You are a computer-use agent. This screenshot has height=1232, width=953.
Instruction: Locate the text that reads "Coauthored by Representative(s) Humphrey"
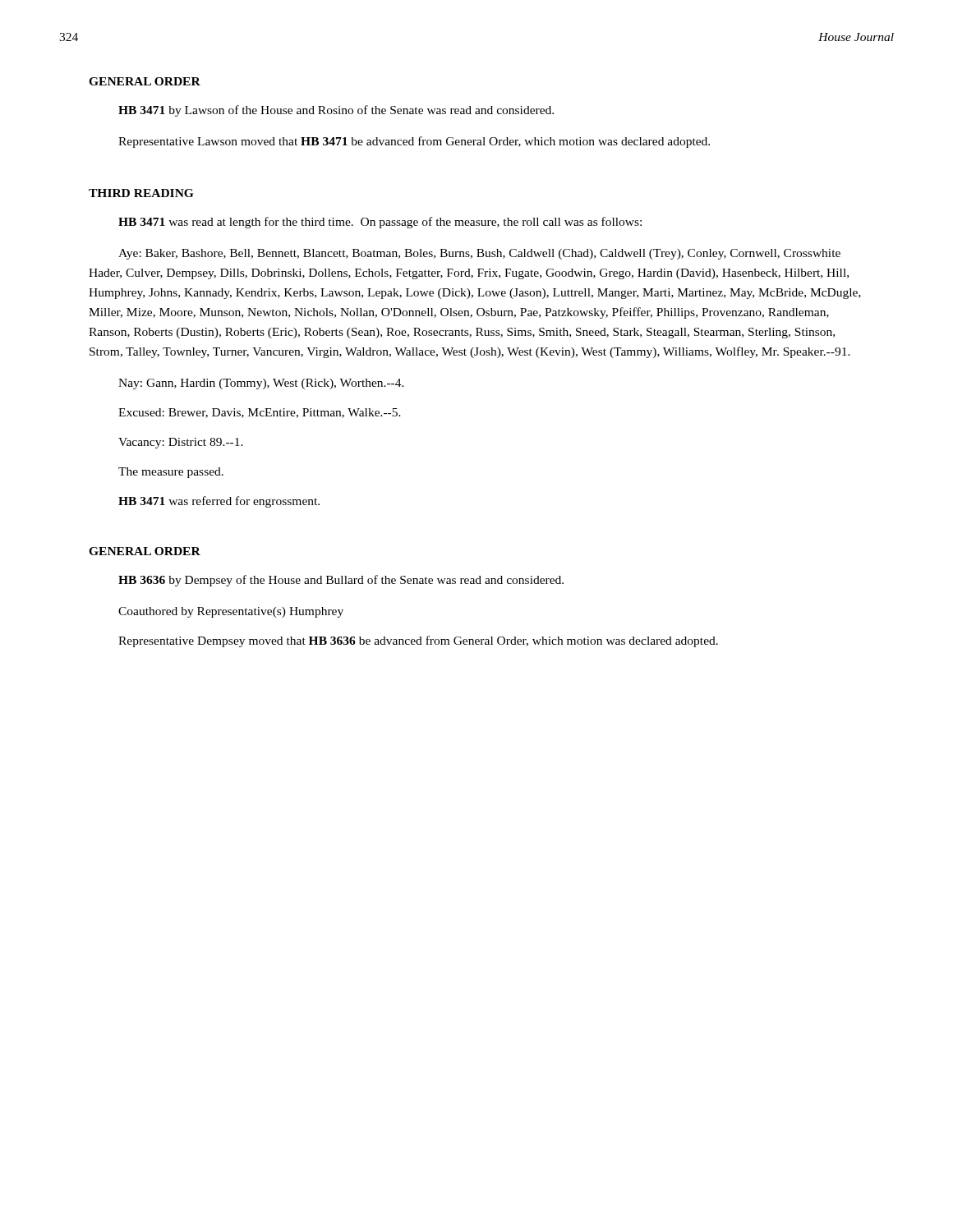(x=231, y=611)
